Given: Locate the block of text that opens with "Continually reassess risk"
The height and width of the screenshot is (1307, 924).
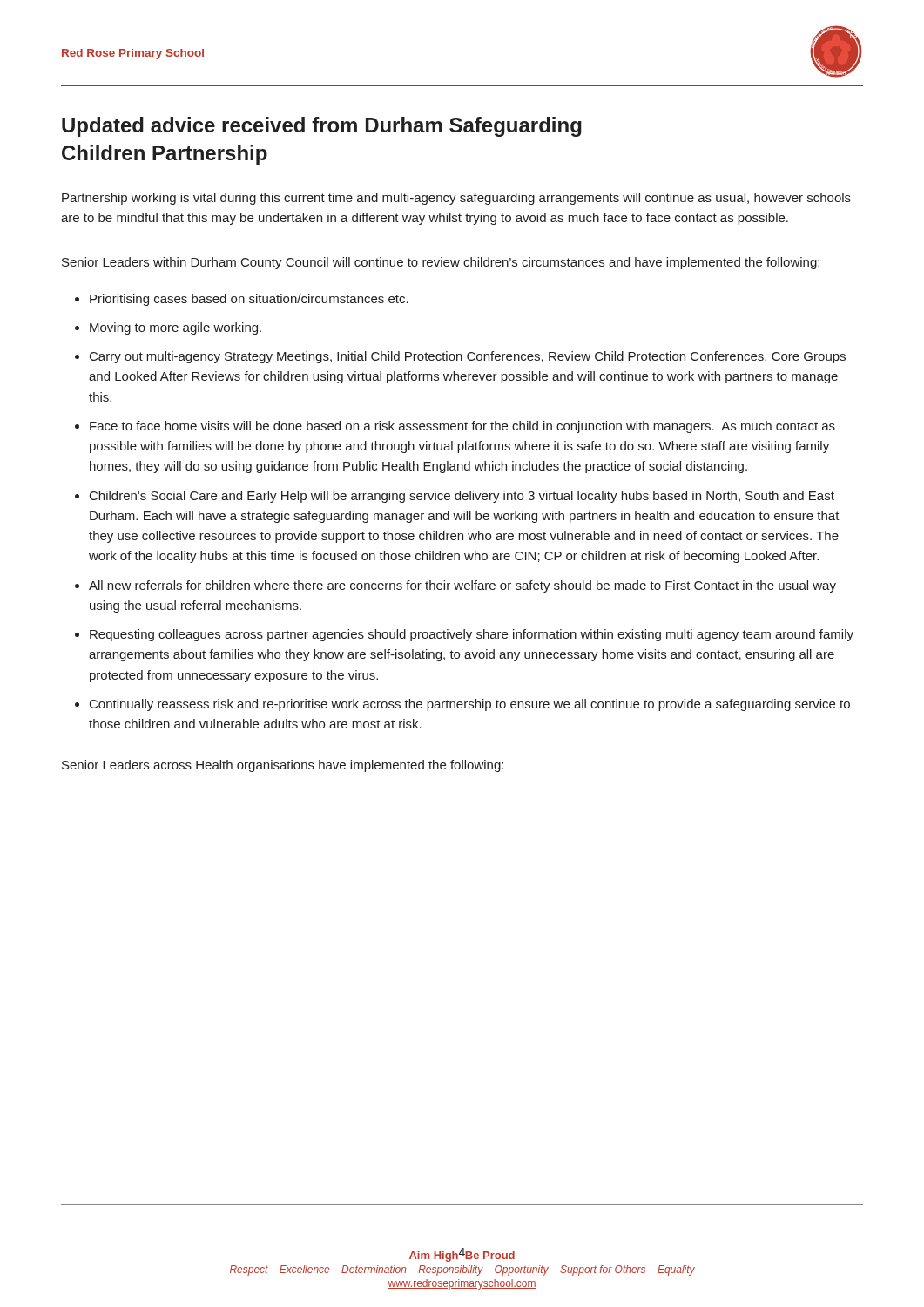Looking at the screenshot, I should tap(470, 714).
